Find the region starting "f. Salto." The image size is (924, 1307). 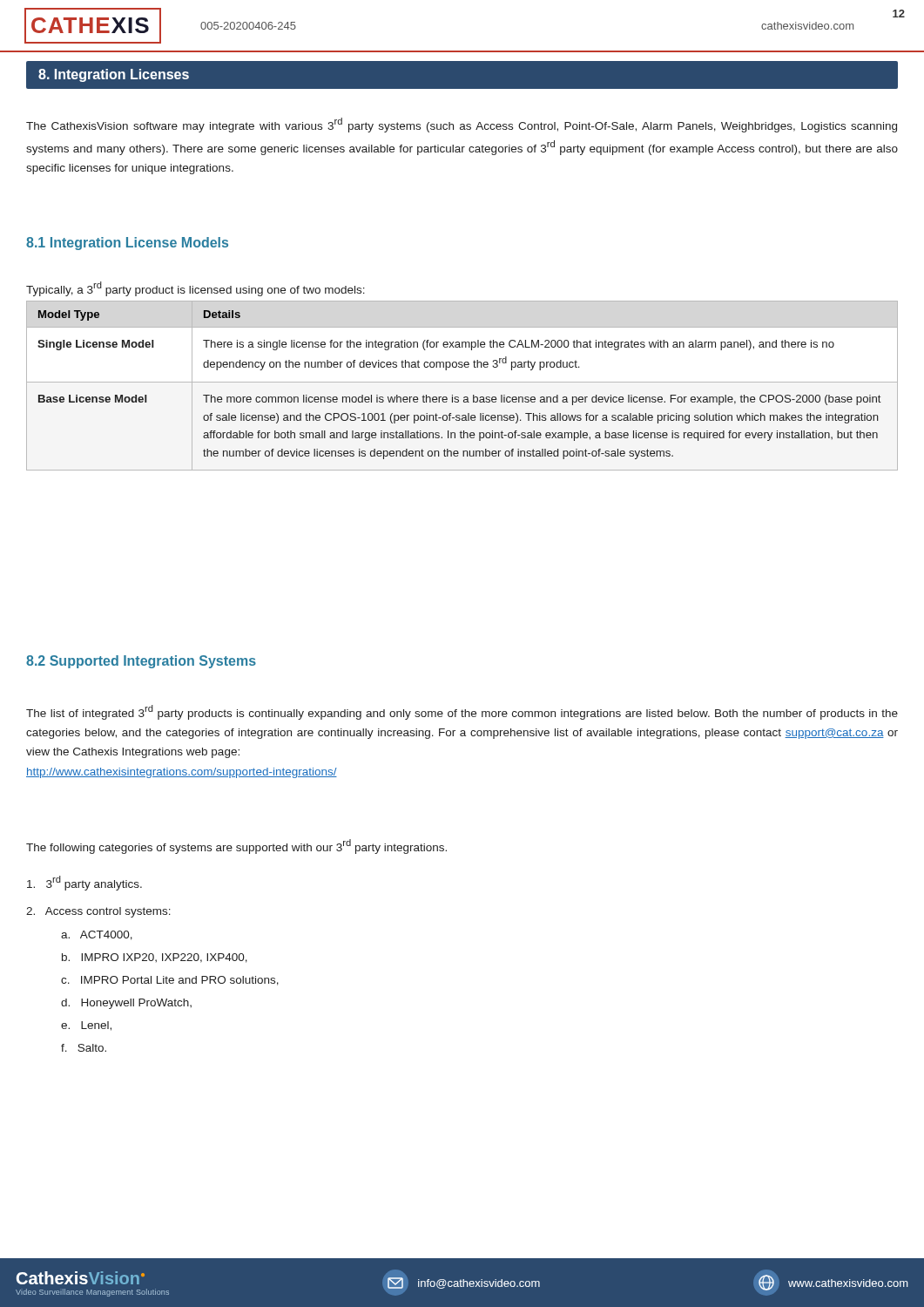coord(84,1048)
